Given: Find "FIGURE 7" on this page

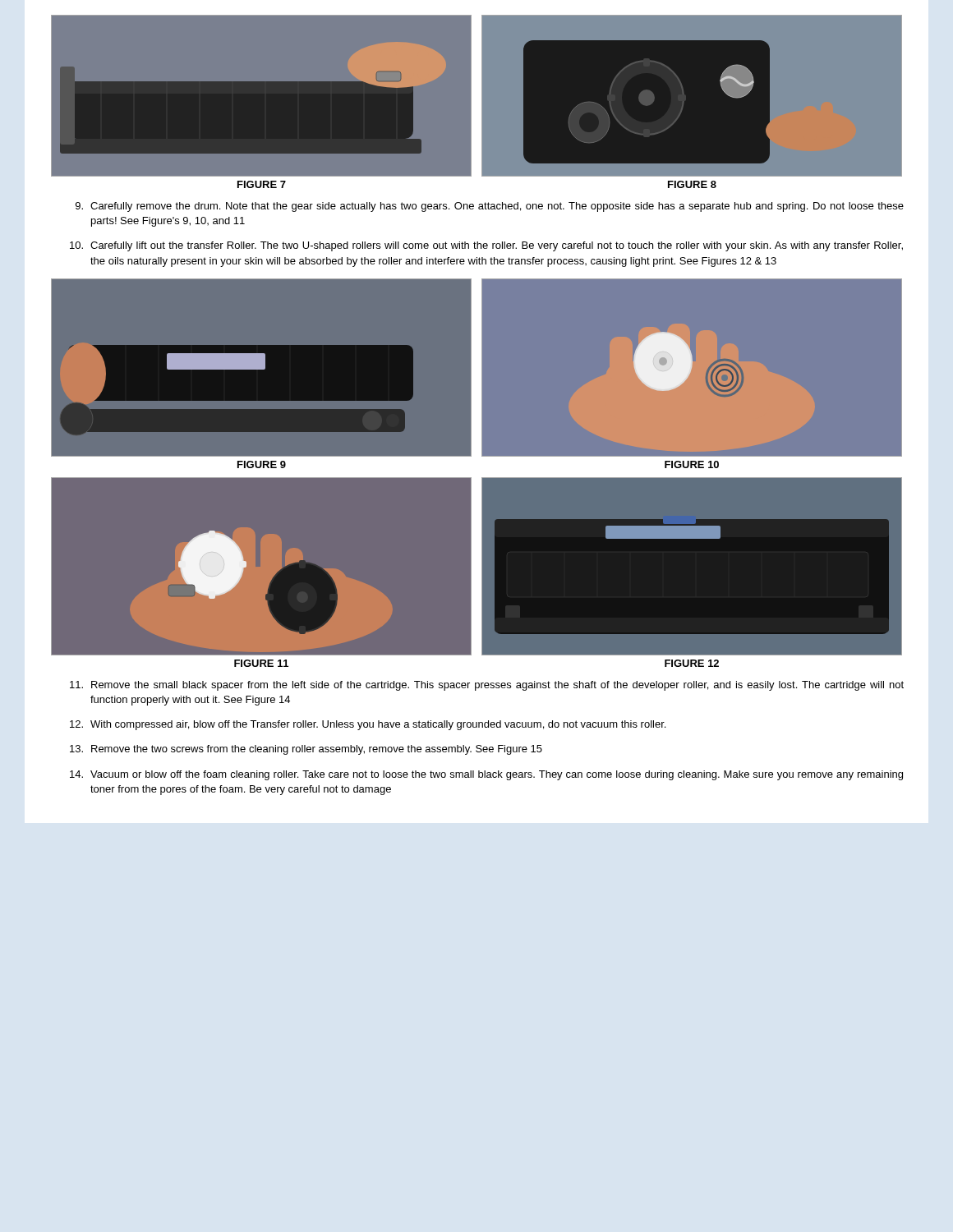Looking at the screenshot, I should point(261,184).
